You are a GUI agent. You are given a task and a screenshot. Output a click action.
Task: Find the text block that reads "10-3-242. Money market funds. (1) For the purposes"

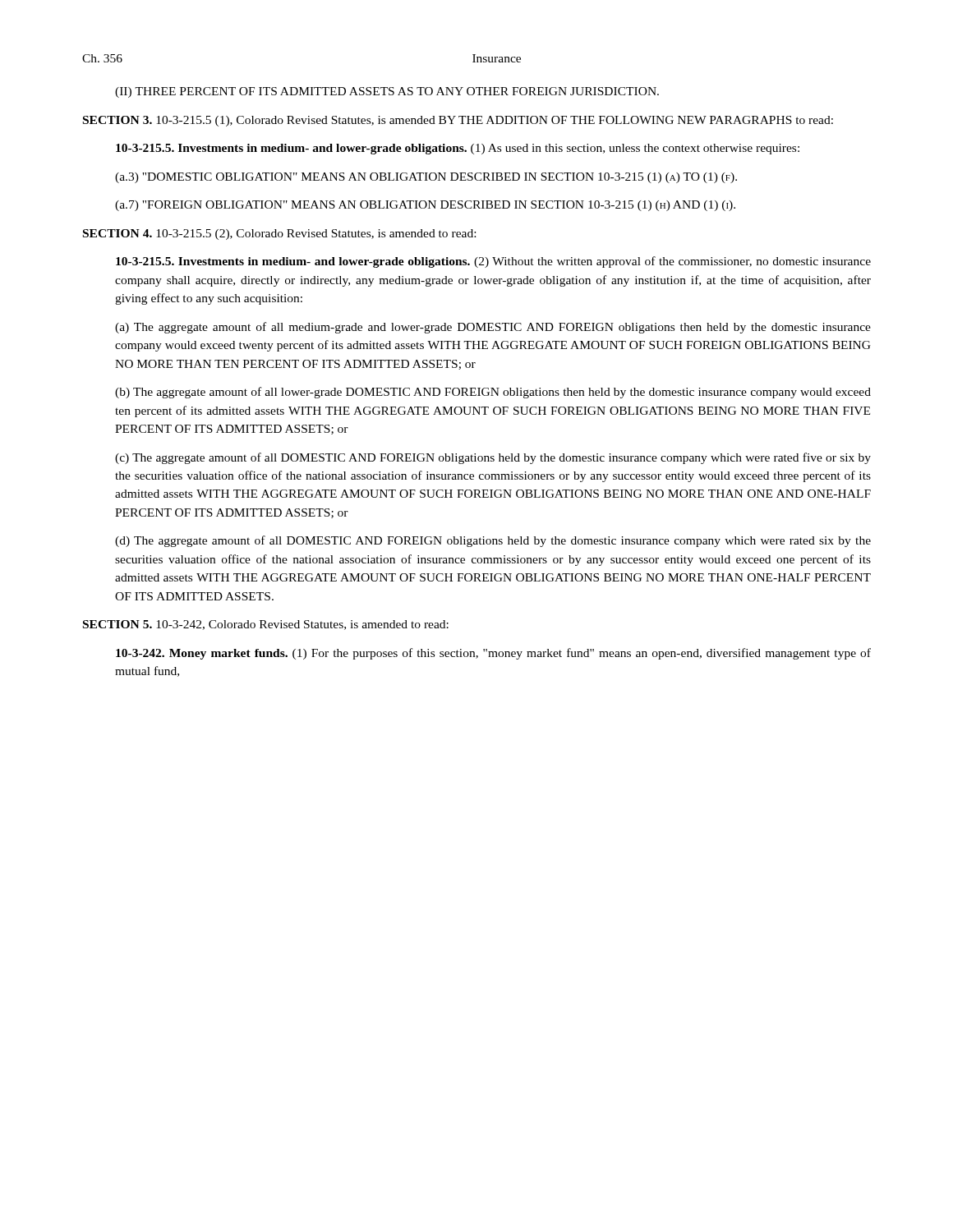pyautogui.click(x=493, y=662)
